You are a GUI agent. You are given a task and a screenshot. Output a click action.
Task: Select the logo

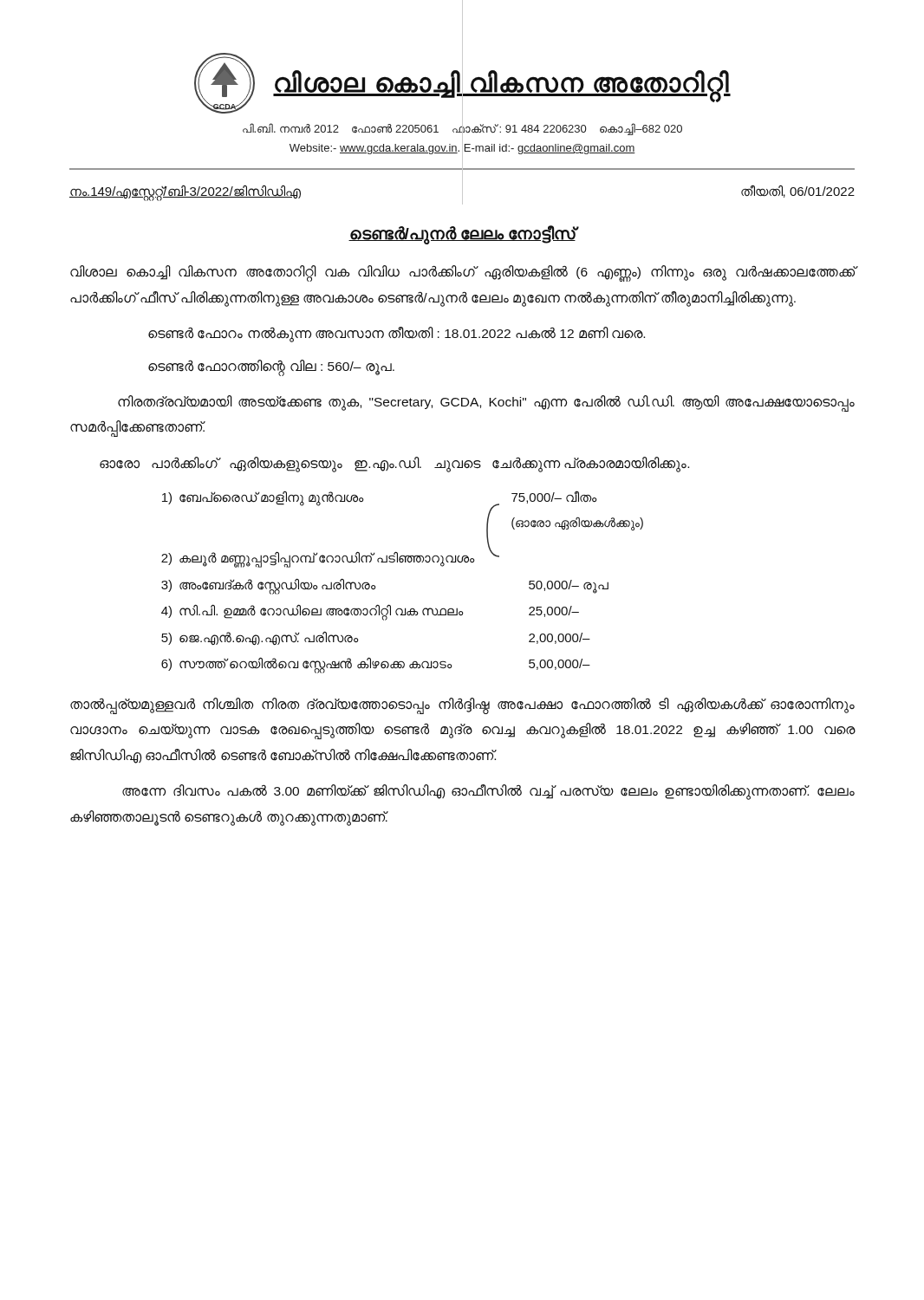pos(225,83)
